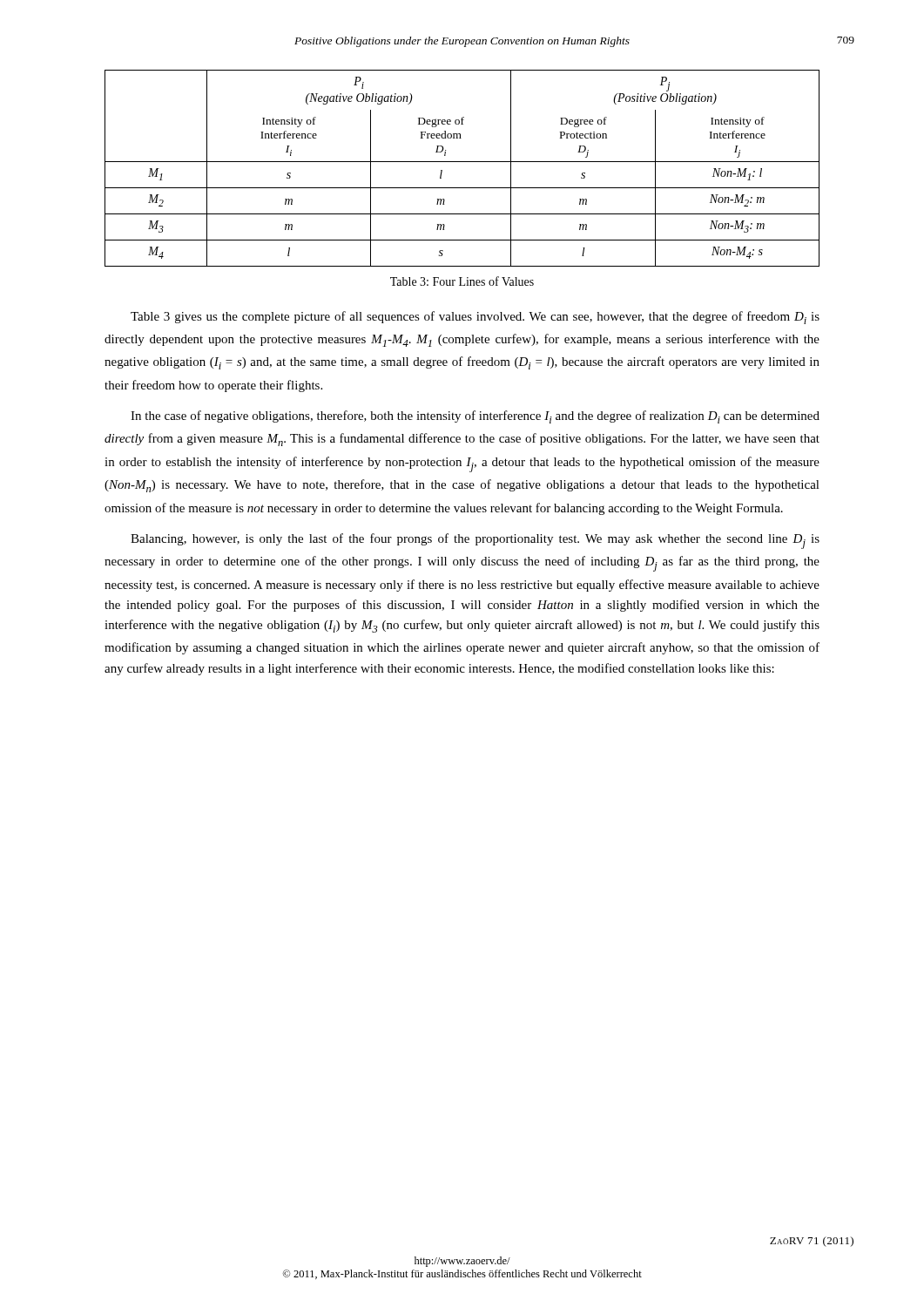Select the passage starting "Balancing, however, is only the last of"
The width and height of the screenshot is (924, 1307).
462,603
